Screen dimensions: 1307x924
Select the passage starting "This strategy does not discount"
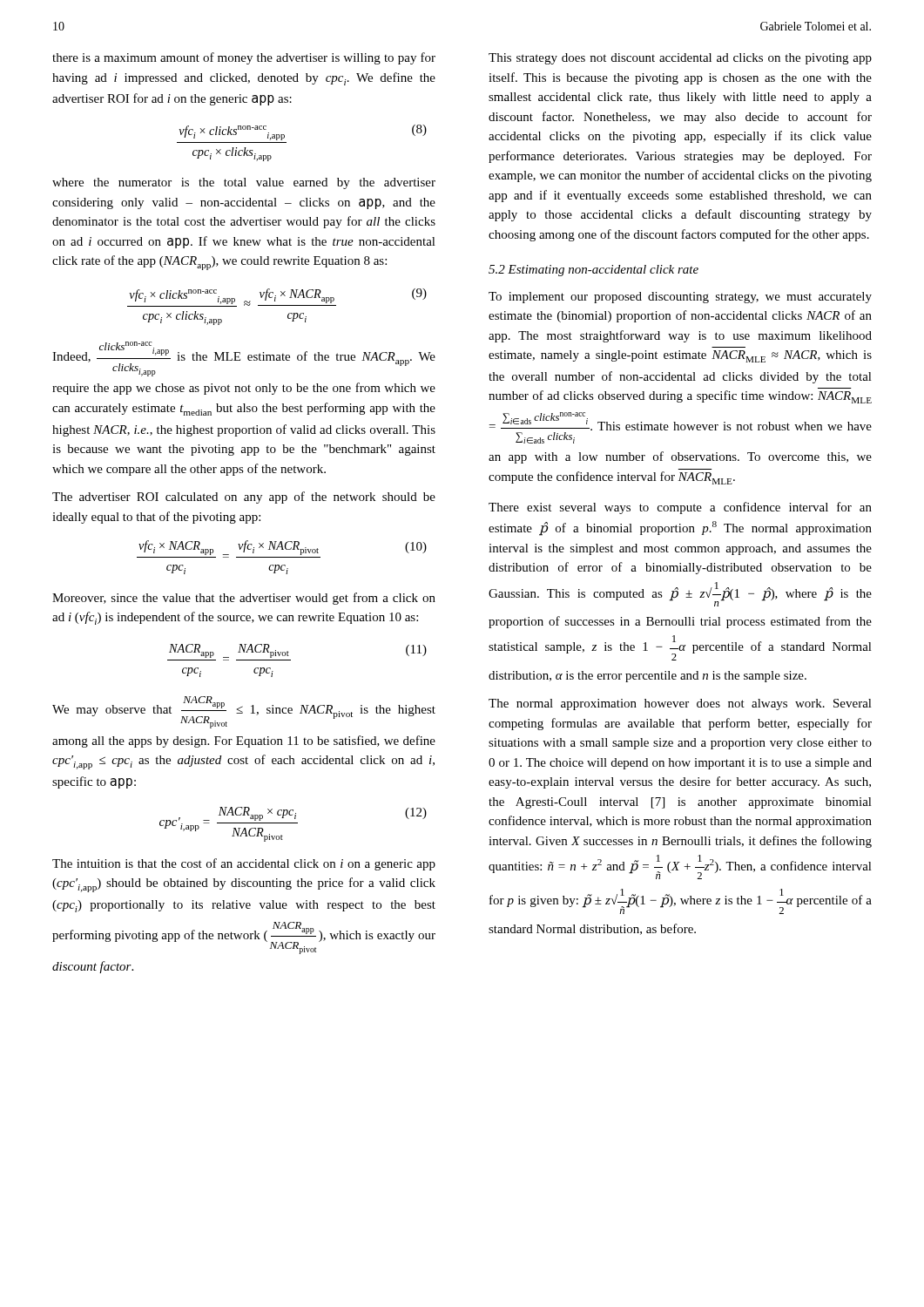point(680,146)
